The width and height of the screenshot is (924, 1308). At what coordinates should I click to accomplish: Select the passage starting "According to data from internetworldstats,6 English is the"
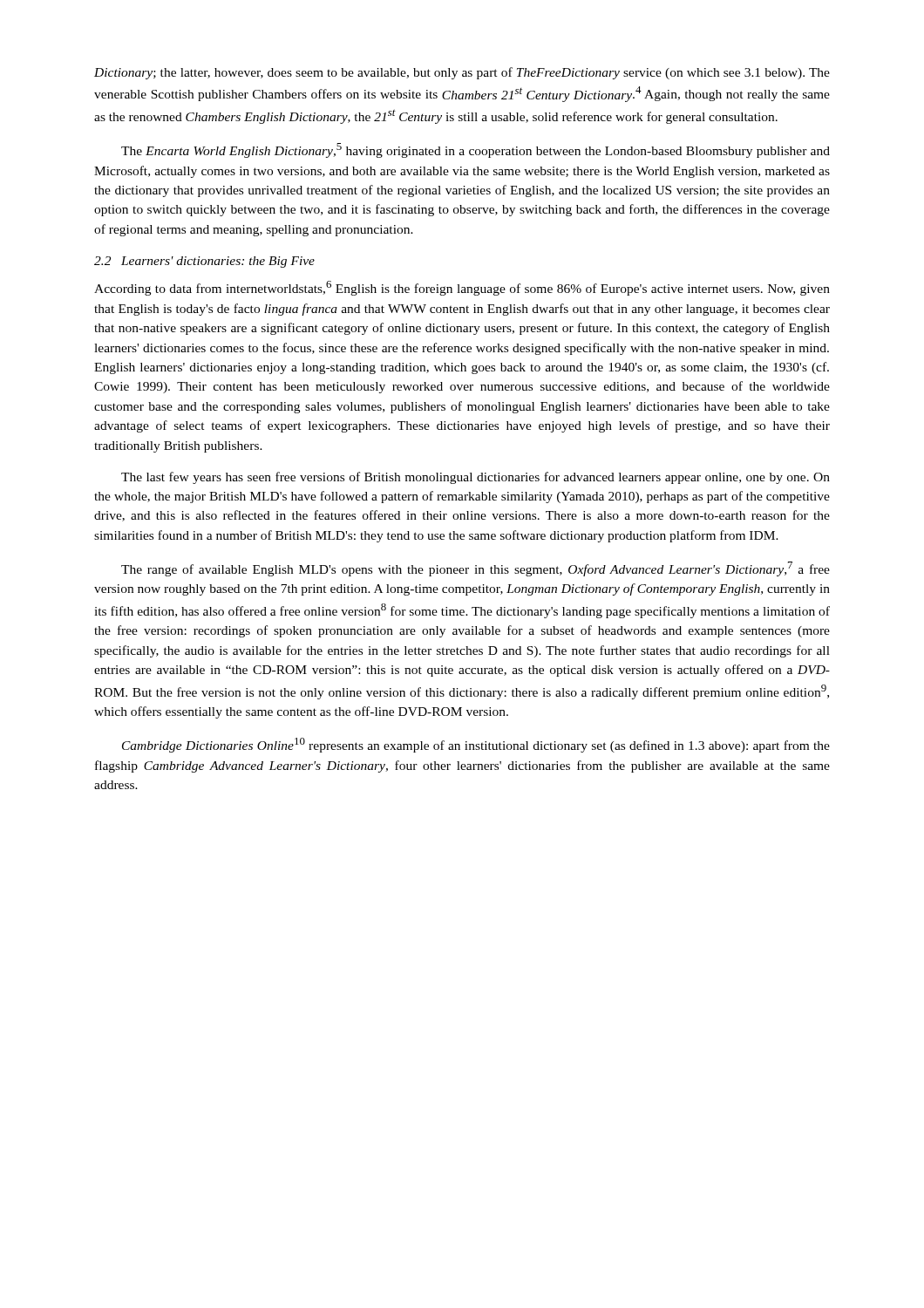pyautogui.click(x=462, y=366)
